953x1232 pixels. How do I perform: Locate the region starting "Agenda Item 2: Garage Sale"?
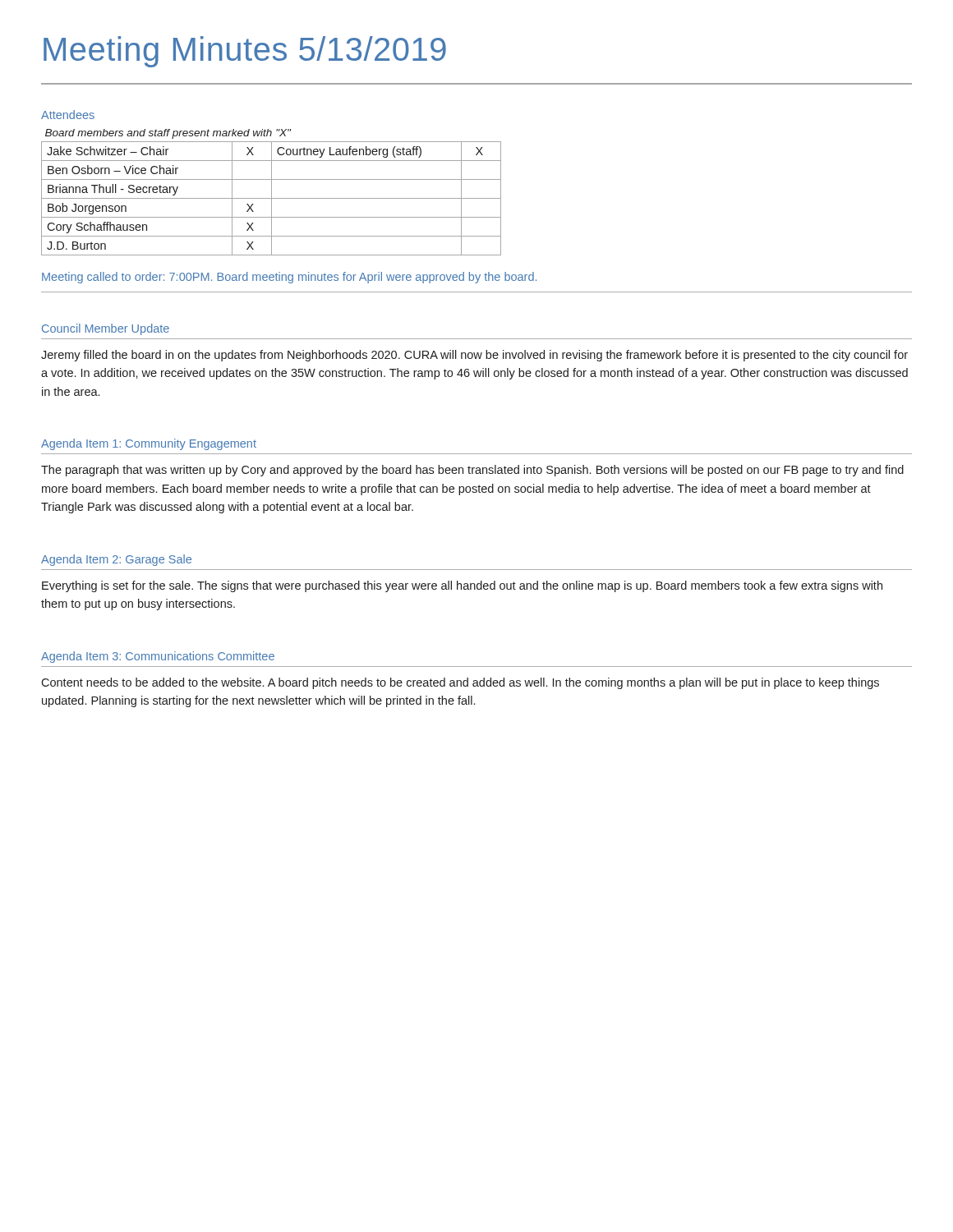(117, 552)
